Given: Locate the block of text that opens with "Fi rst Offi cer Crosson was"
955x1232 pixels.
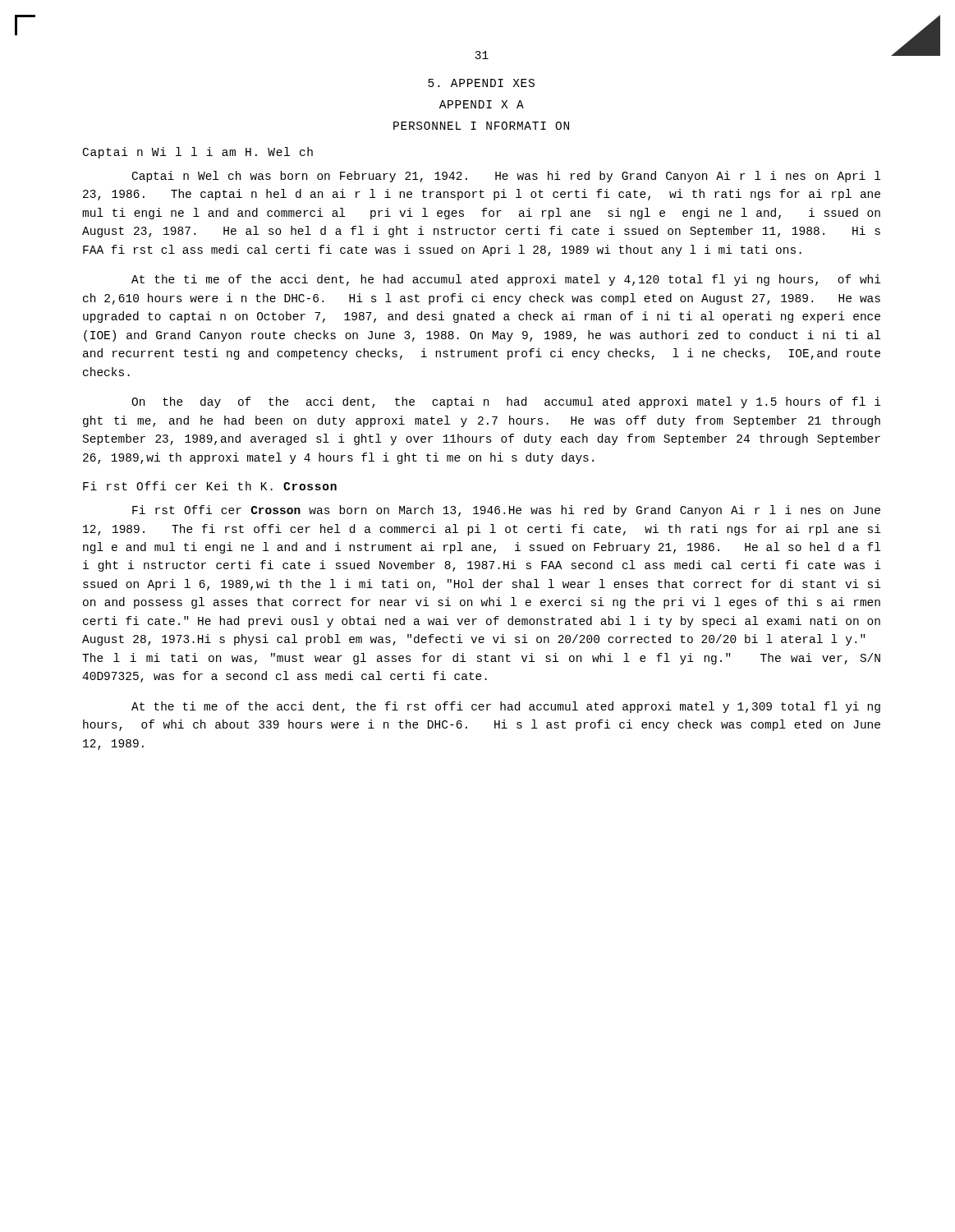Looking at the screenshot, I should pyautogui.click(x=482, y=594).
